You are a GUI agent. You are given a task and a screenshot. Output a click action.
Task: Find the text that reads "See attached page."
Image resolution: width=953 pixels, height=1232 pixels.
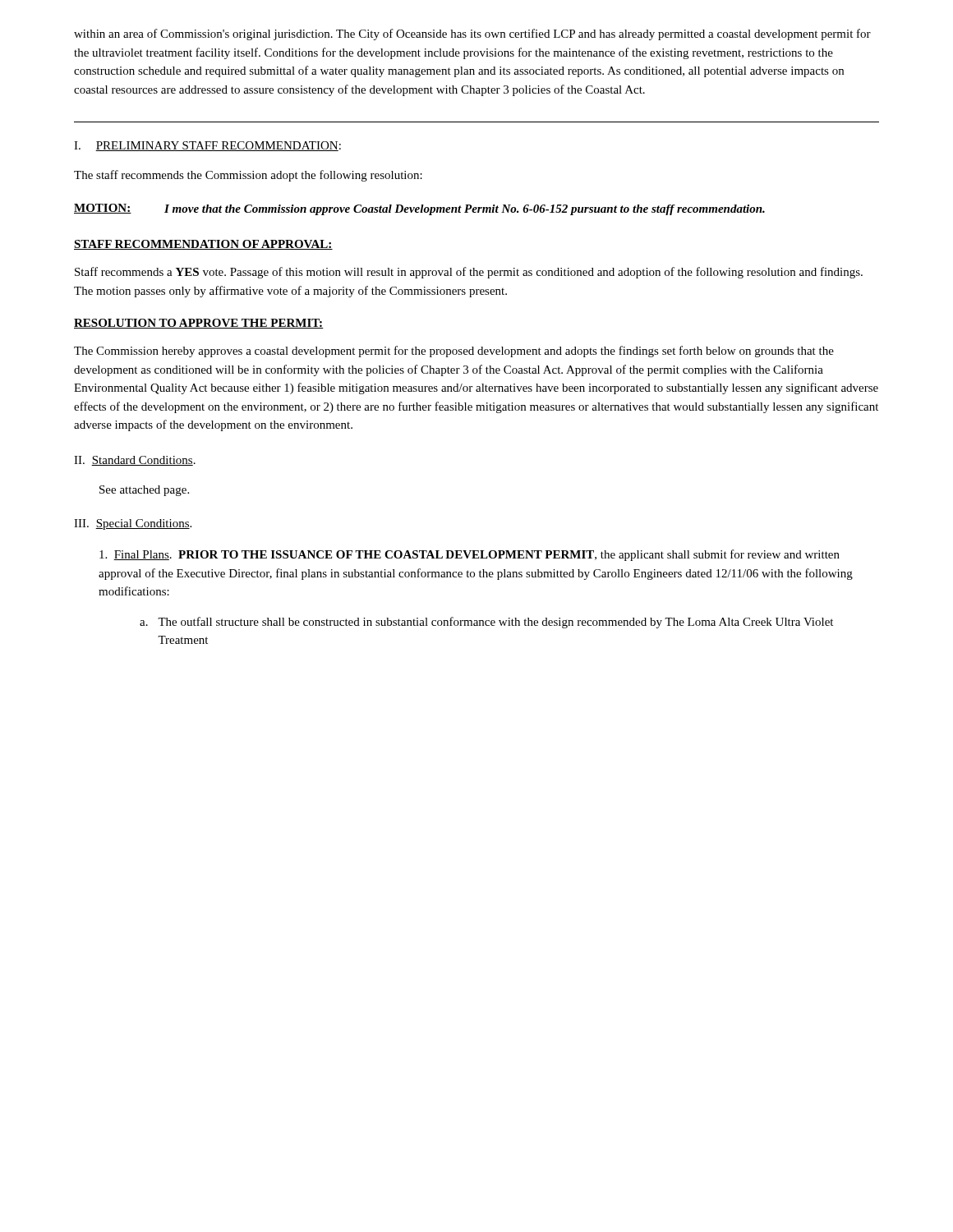pos(144,490)
